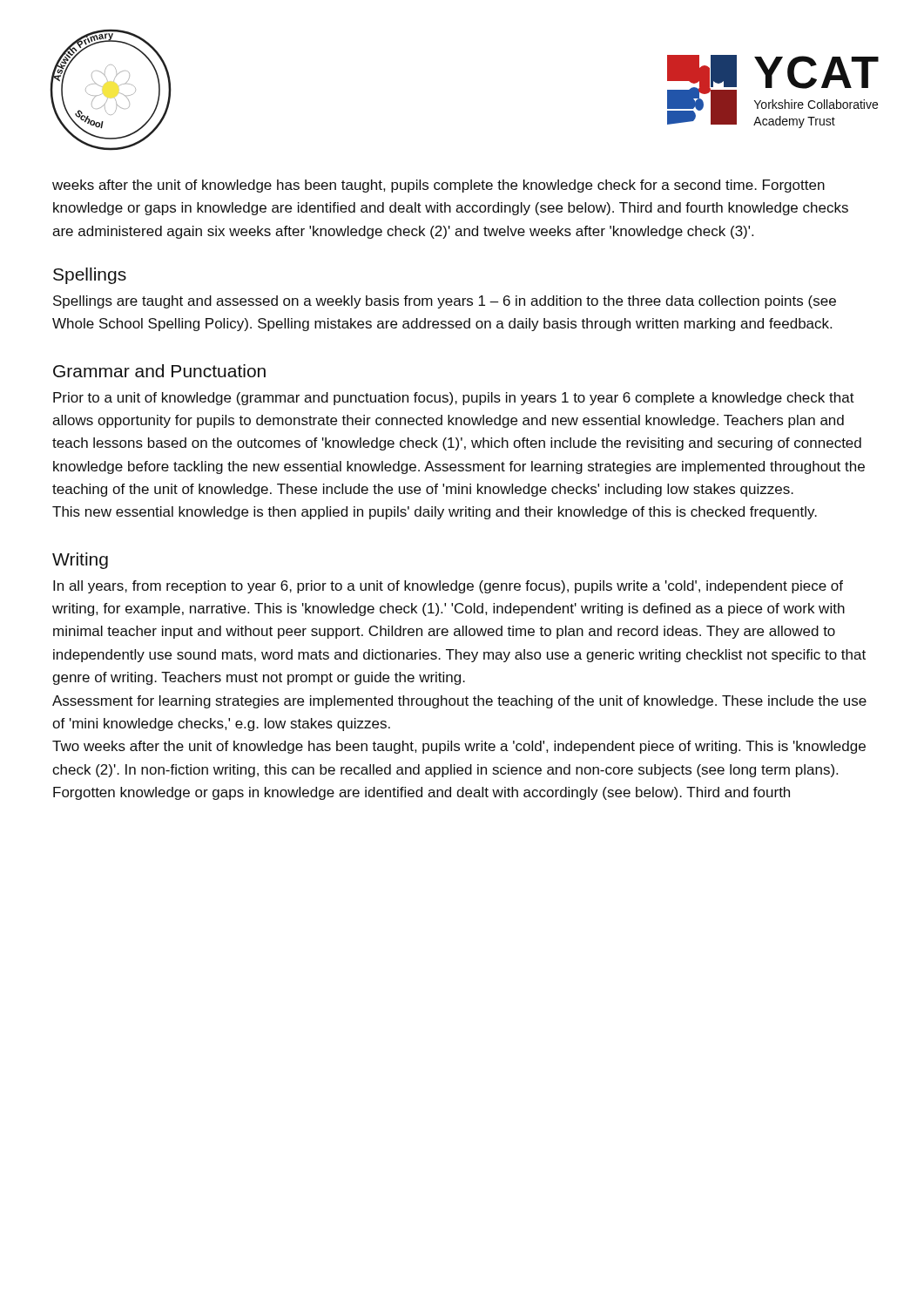924x1307 pixels.
Task: Click on the text block that says "Prior to a"
Action: [459, 455]
